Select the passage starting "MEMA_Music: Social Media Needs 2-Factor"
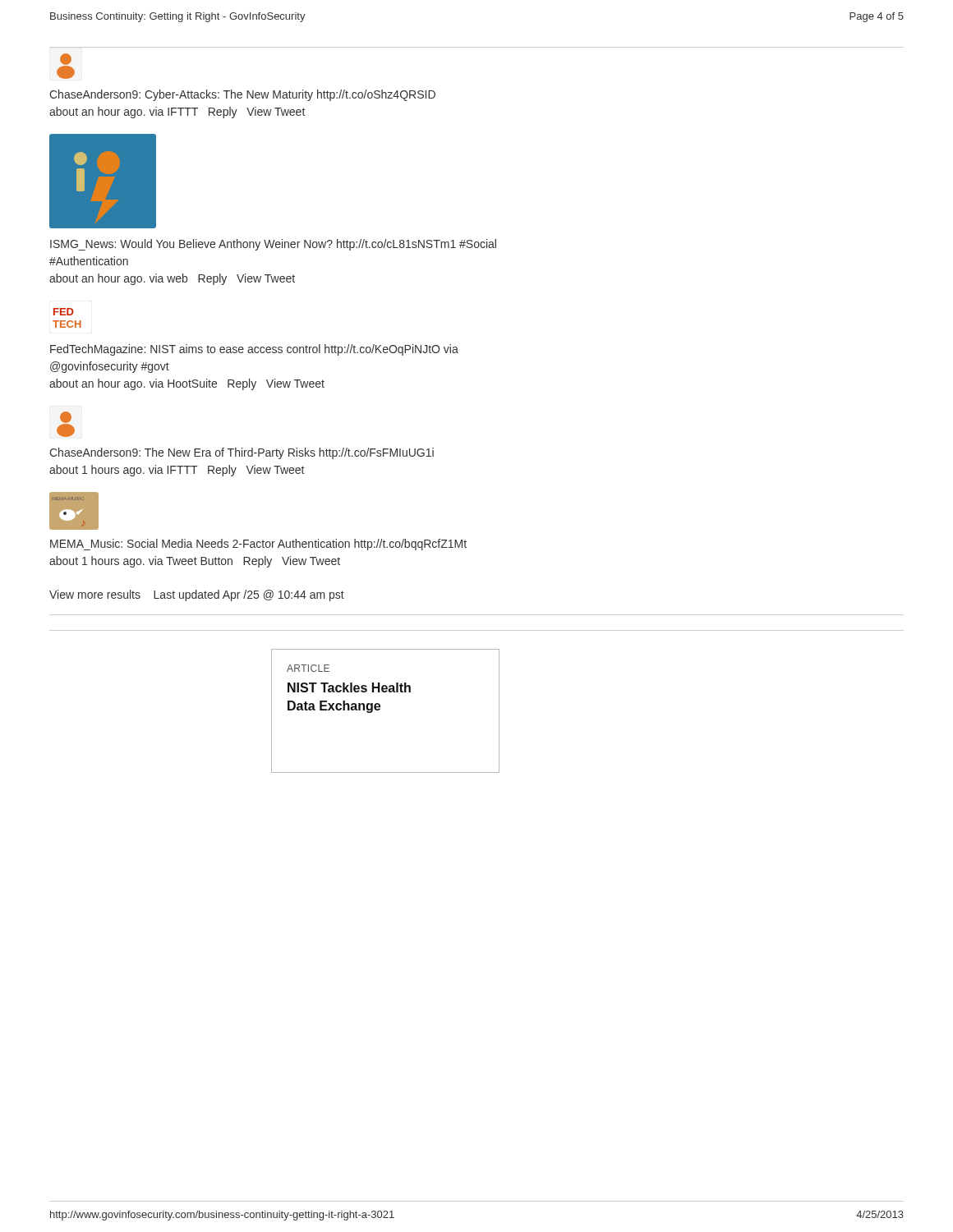Image resolution: width=953 pixels, height=1232 pixels. click(258, 552)
